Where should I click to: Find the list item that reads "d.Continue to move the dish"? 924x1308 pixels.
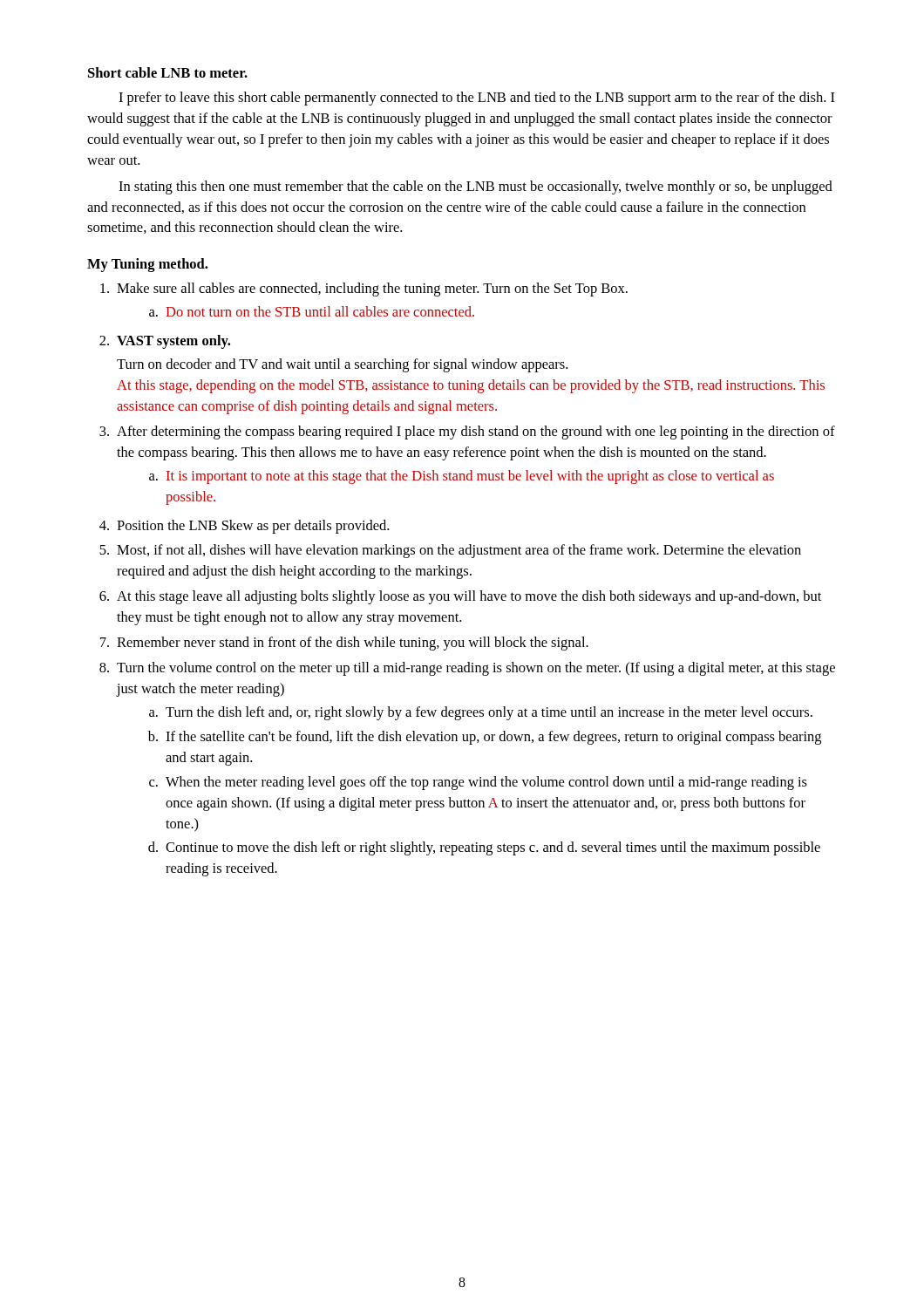coord(484,858)
